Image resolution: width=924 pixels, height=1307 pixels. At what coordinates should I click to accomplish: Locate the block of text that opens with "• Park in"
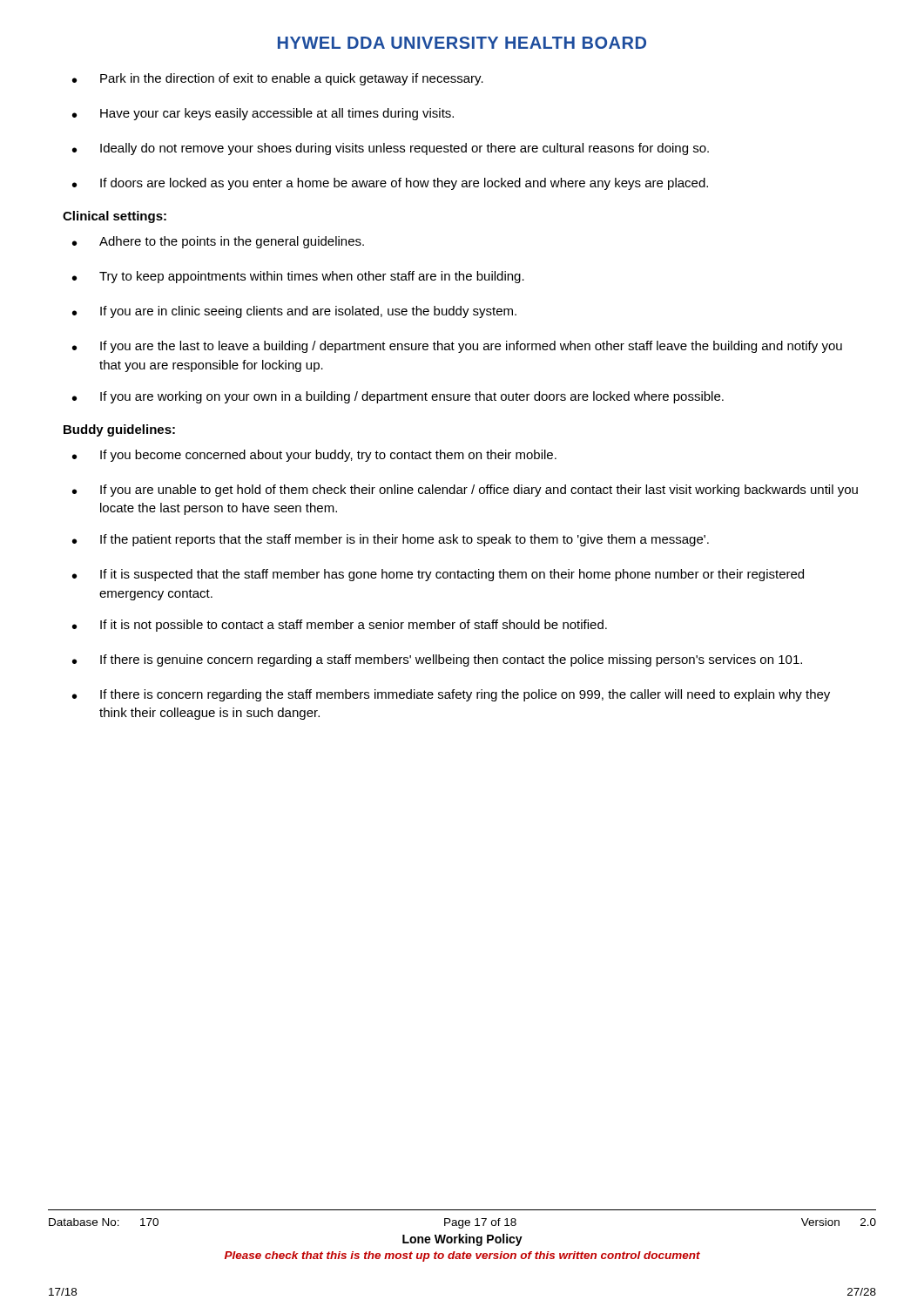click(466, 80)
